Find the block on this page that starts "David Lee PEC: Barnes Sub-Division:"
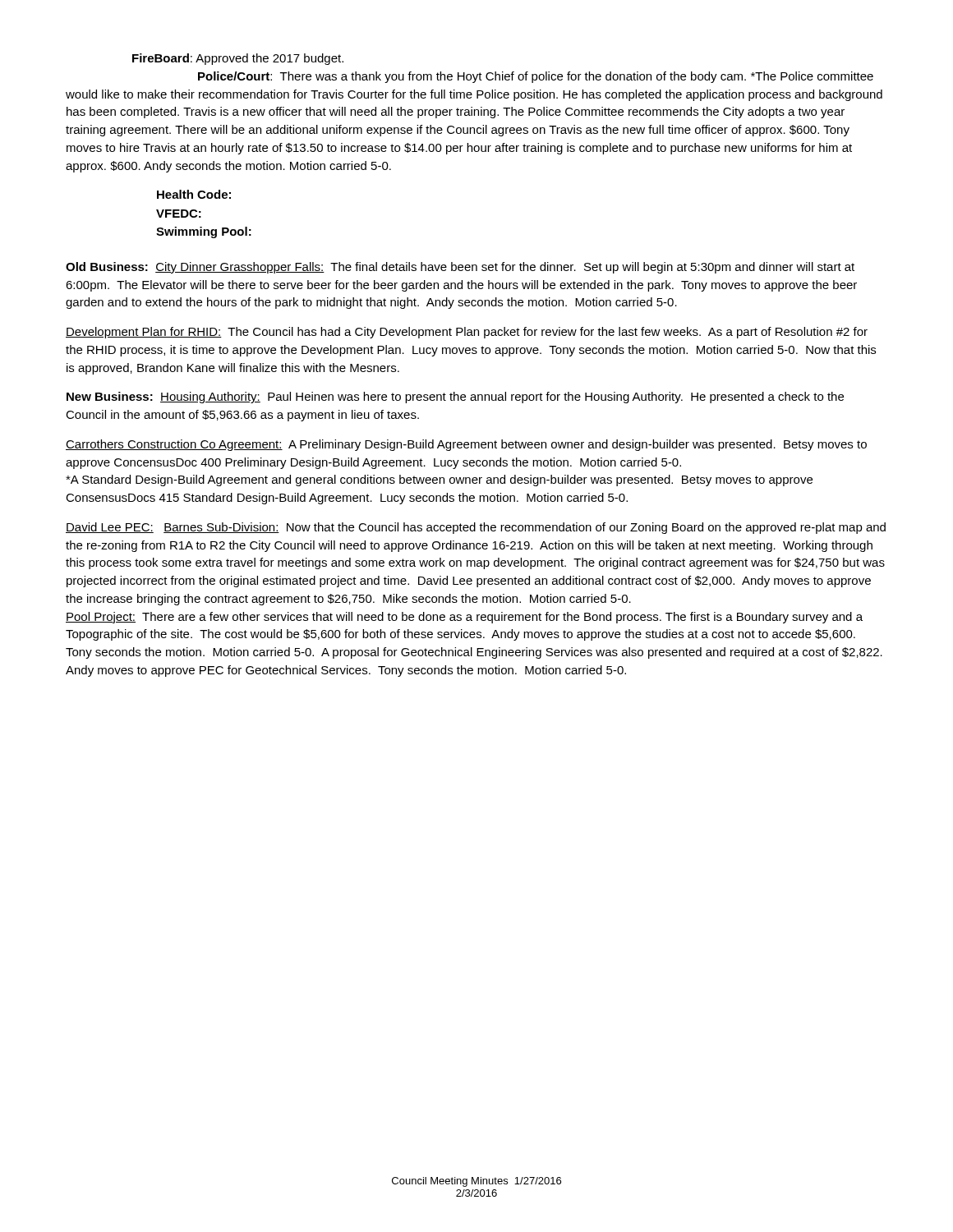This screenshot has height=1232, width=953. click(476, 598)
